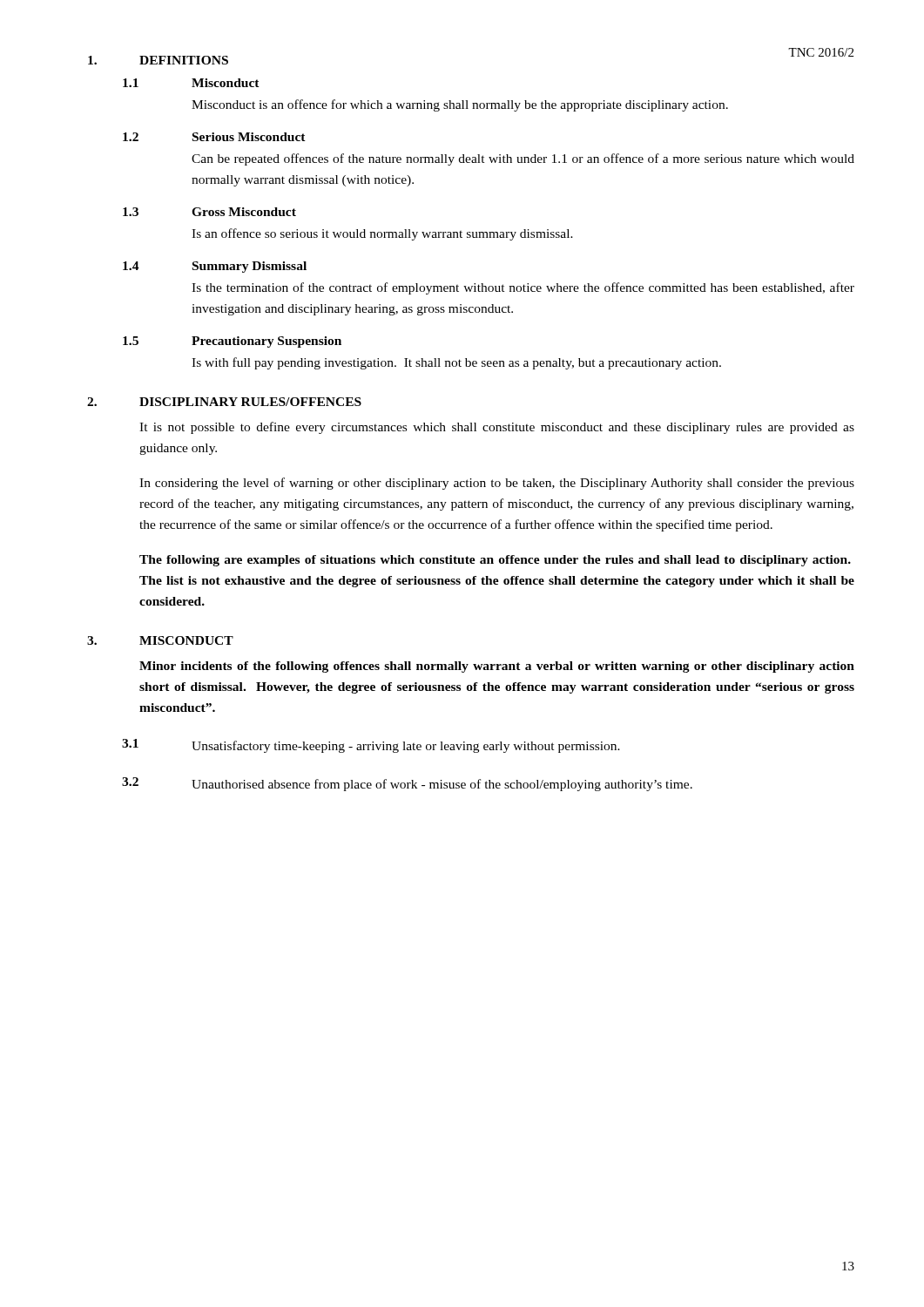Find the text starting "Misconduct is an offence for which a warning"
924x1307 pixels.
point(460,104)
